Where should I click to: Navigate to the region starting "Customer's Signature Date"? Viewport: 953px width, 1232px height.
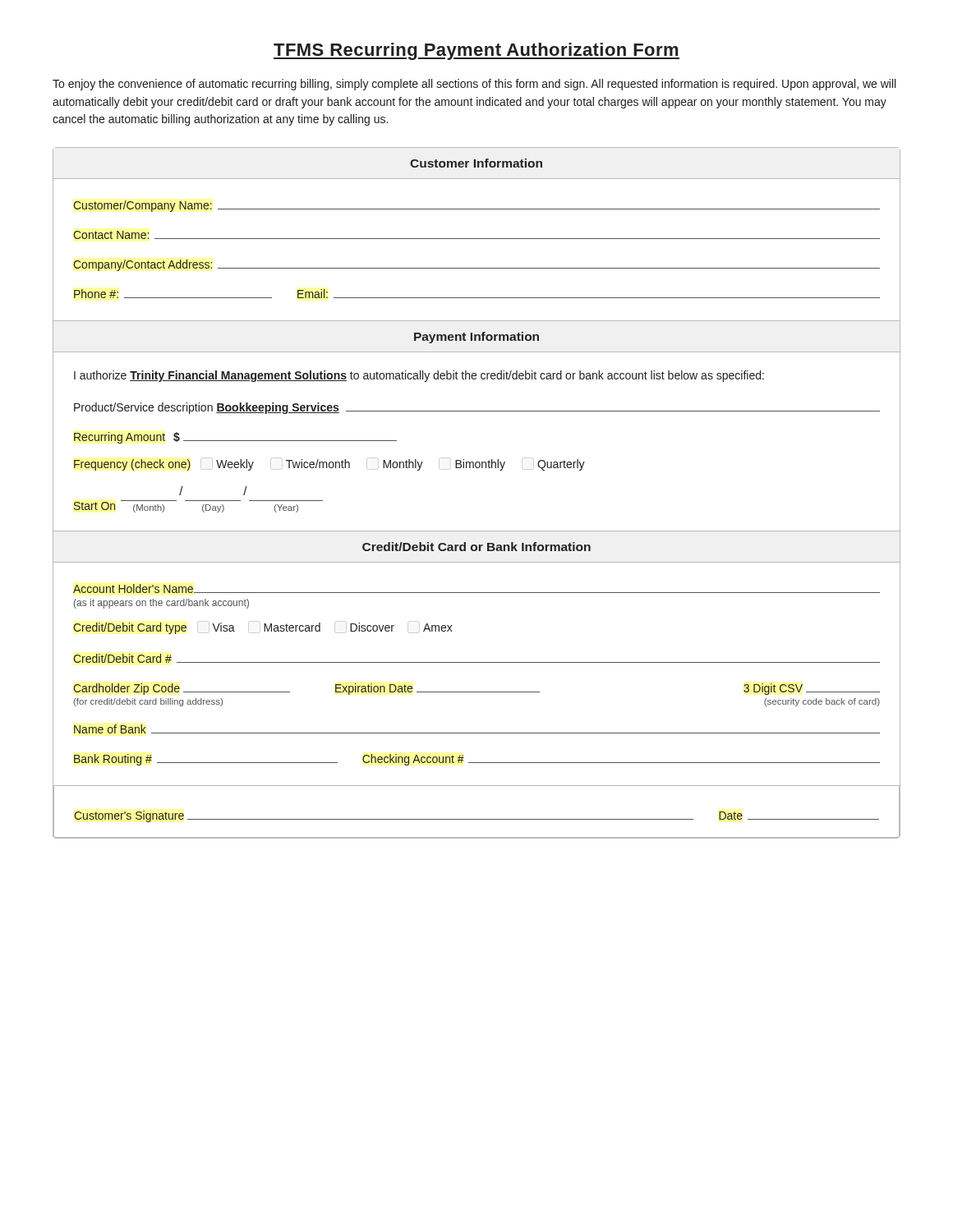click(x=476, y=813)
